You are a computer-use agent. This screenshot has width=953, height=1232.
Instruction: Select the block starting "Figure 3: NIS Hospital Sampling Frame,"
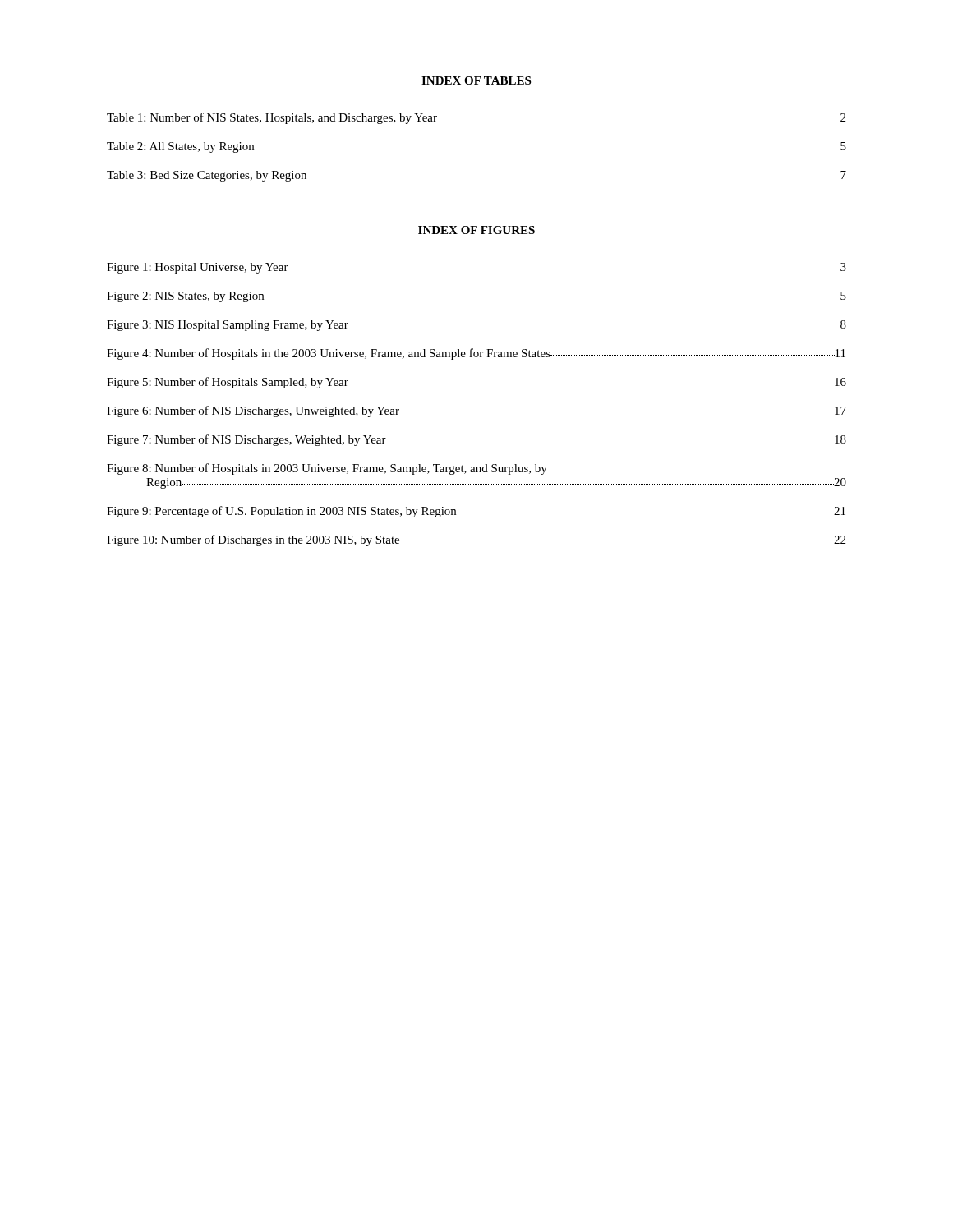226,325
